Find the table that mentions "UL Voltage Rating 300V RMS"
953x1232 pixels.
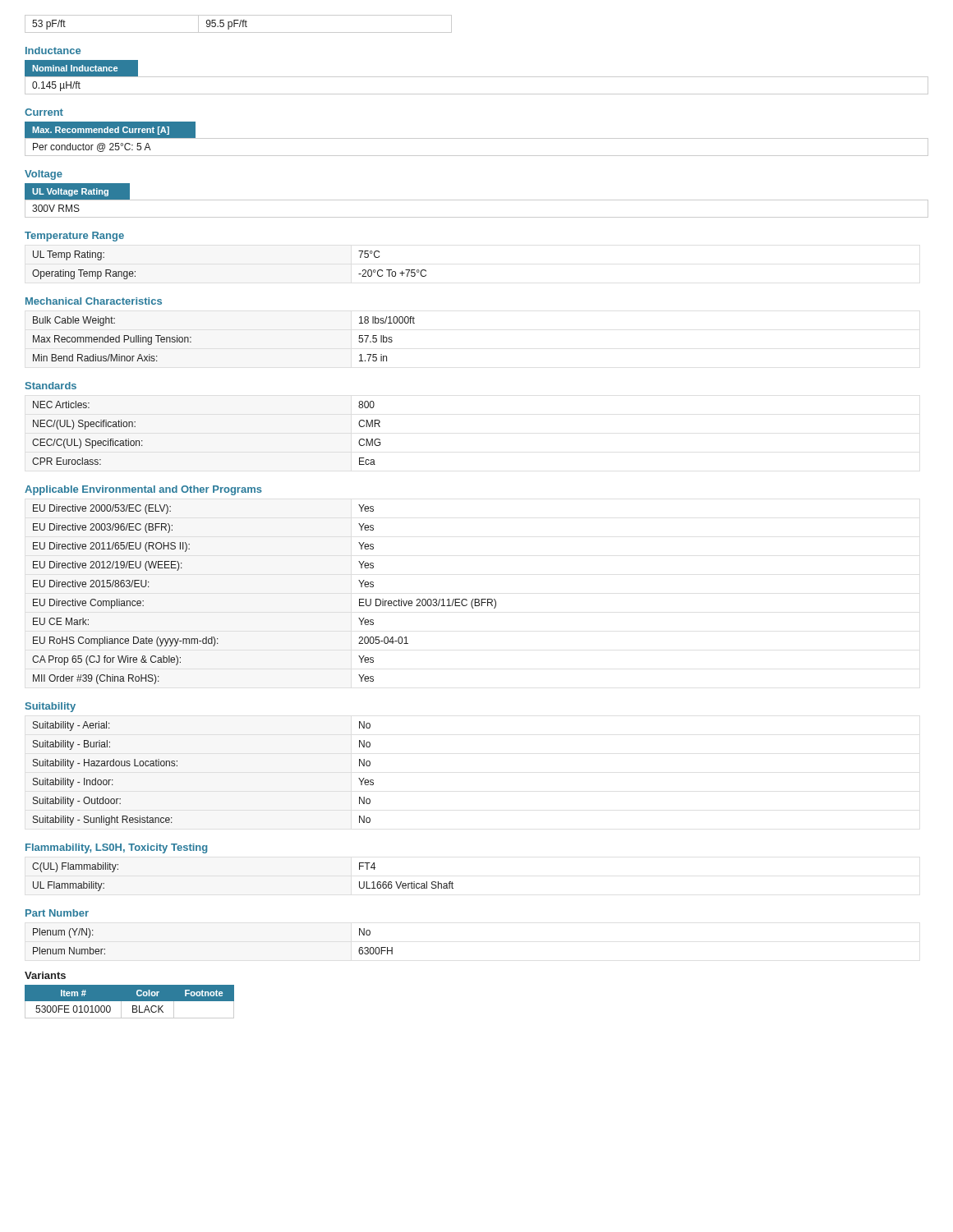(x=476, y=200)
